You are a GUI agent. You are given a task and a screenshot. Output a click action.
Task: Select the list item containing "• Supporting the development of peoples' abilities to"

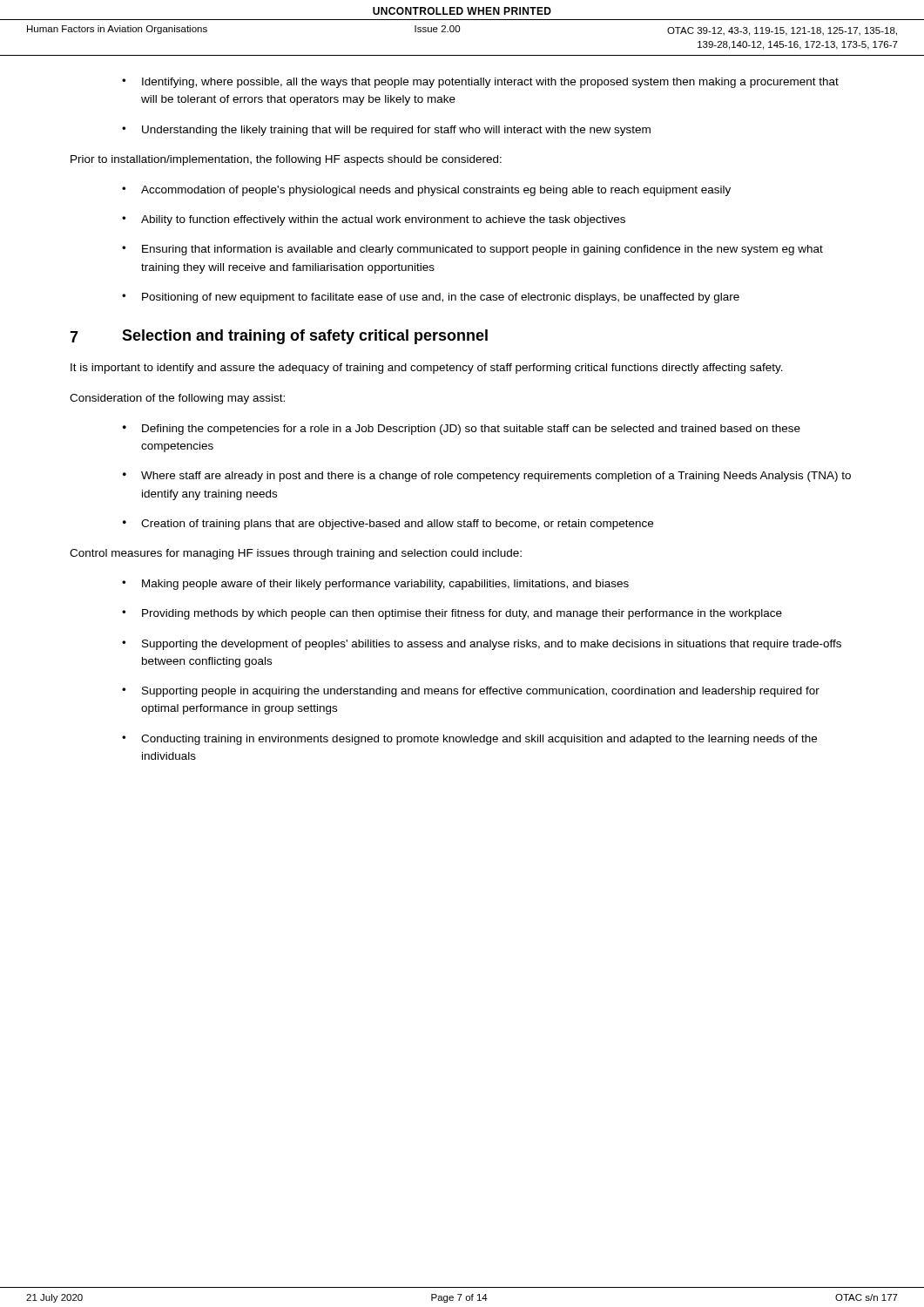tap(488, 653)
